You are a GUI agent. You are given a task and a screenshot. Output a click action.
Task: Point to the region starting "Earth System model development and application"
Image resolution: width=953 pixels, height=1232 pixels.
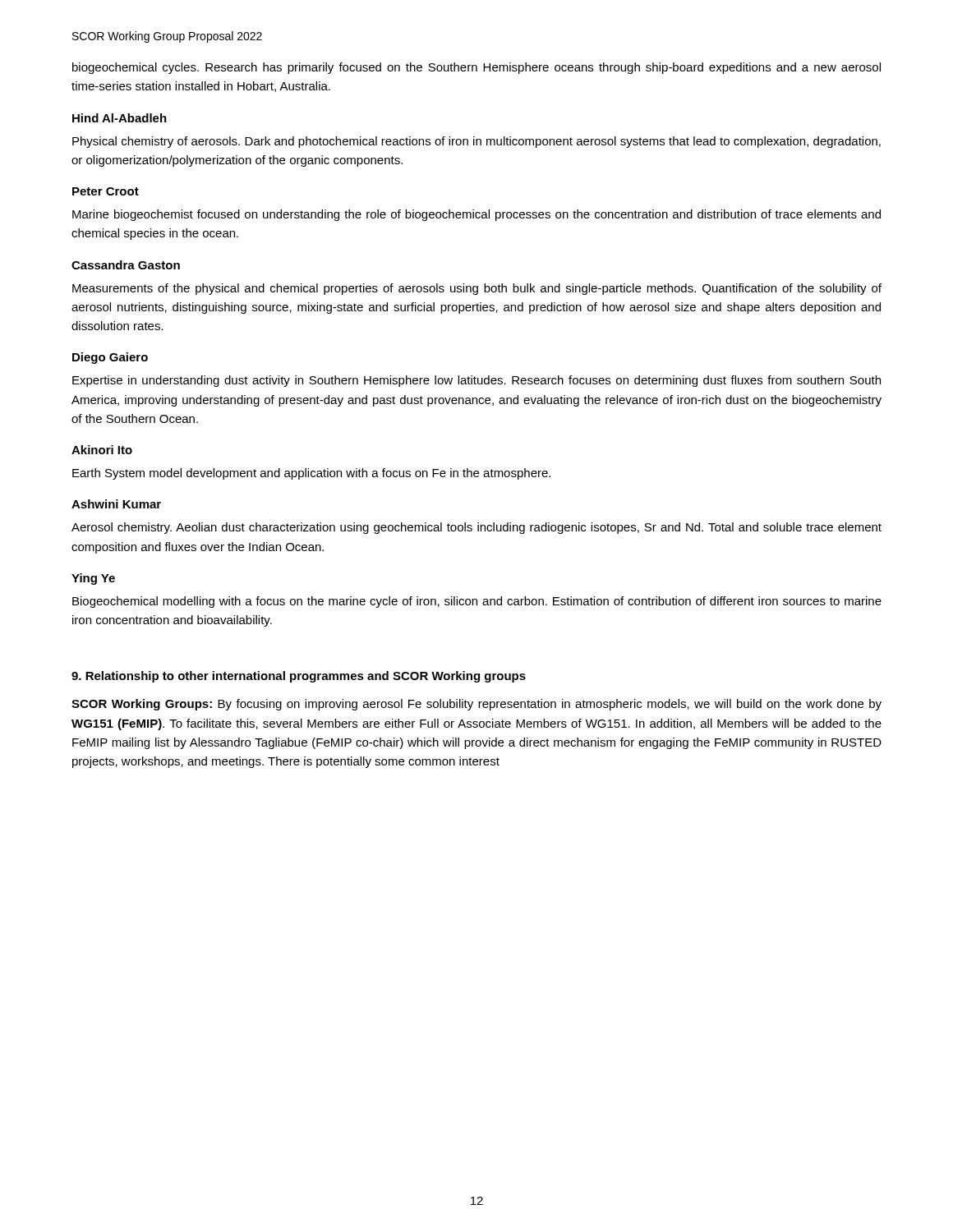coord(312,473)
